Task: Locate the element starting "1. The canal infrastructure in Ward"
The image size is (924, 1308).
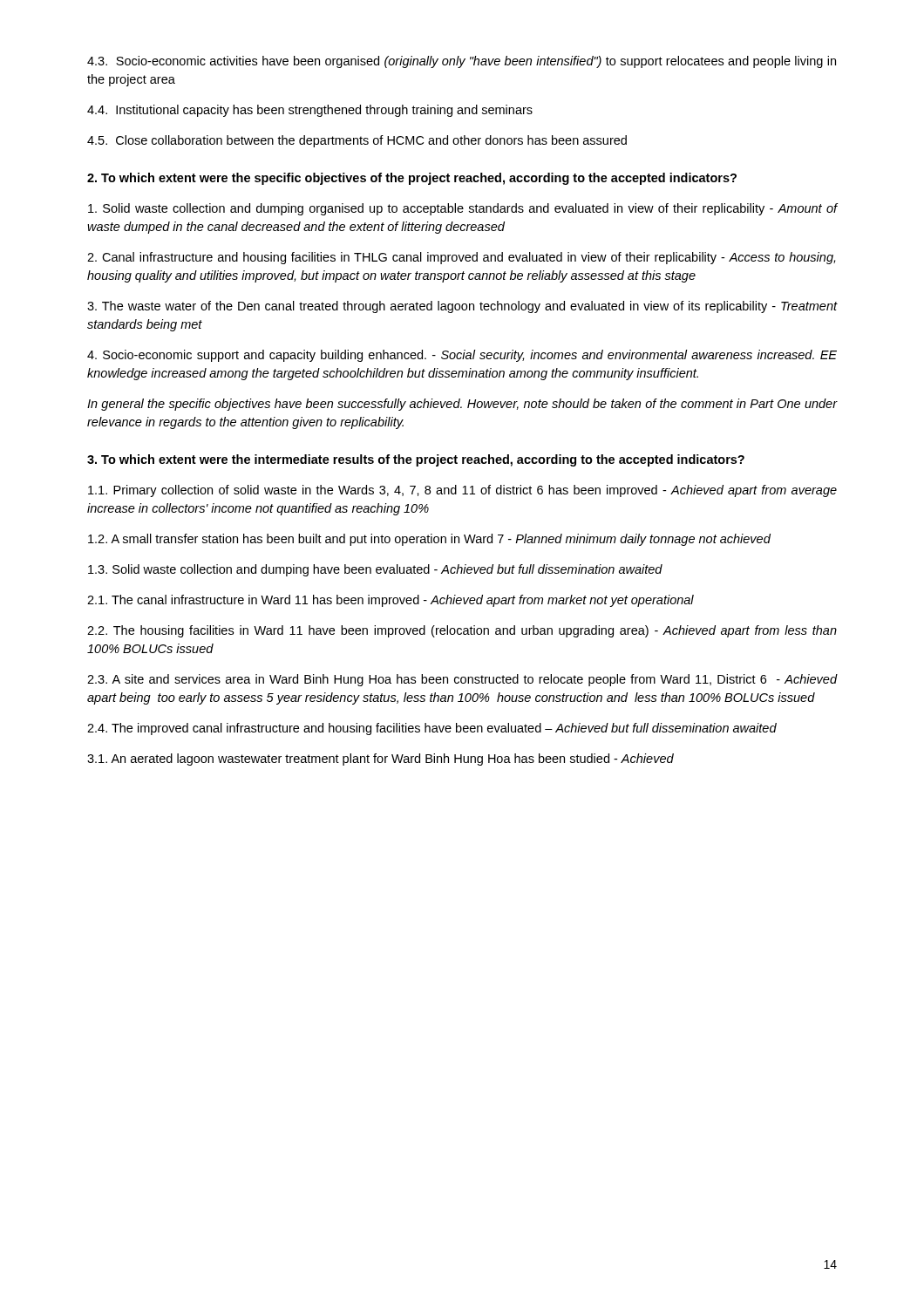Action: (390, 600)
